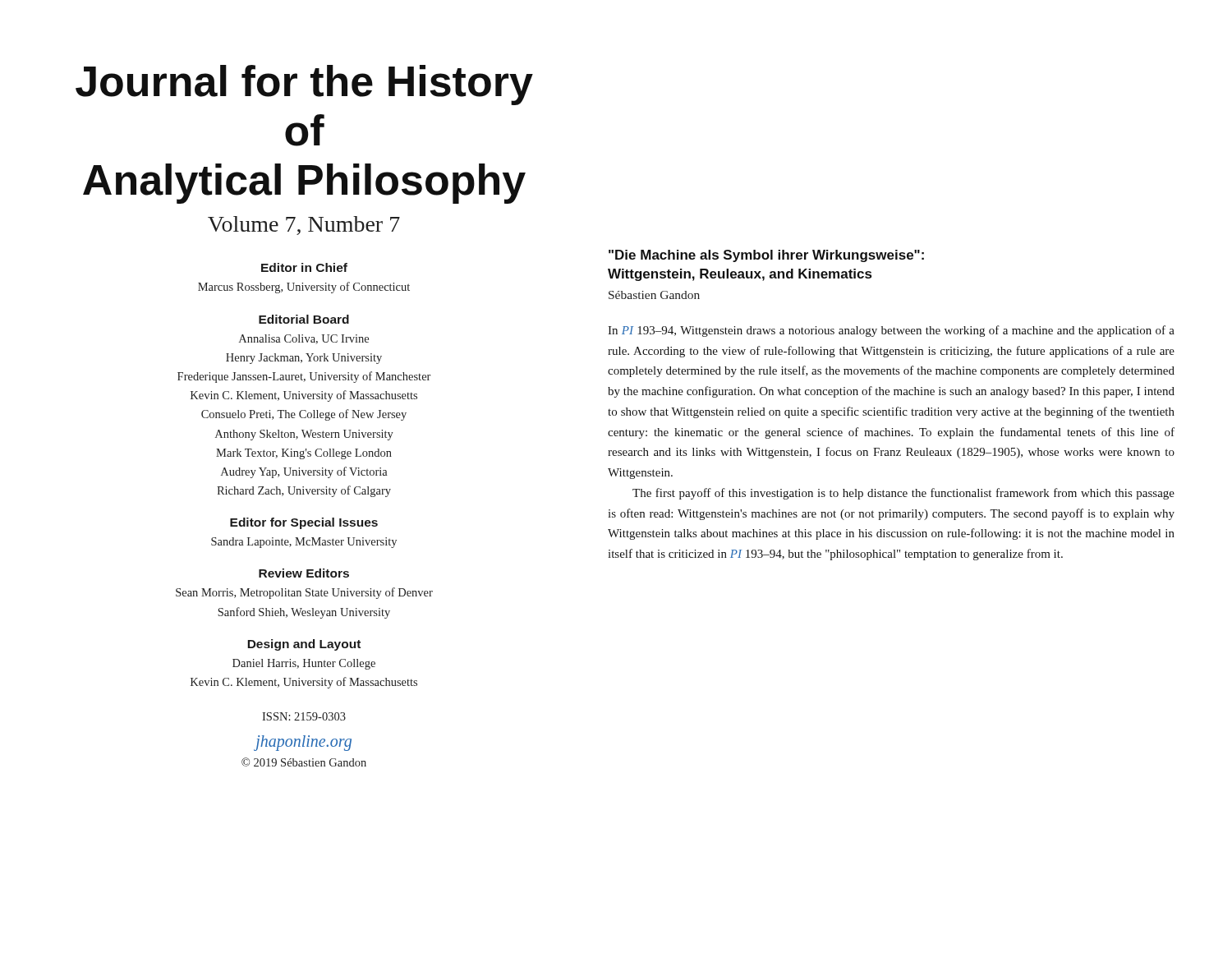Select the block starting "Volume 7, Number 7"
This screenshot has height=953, width=1232.
(x=304, y=225)
